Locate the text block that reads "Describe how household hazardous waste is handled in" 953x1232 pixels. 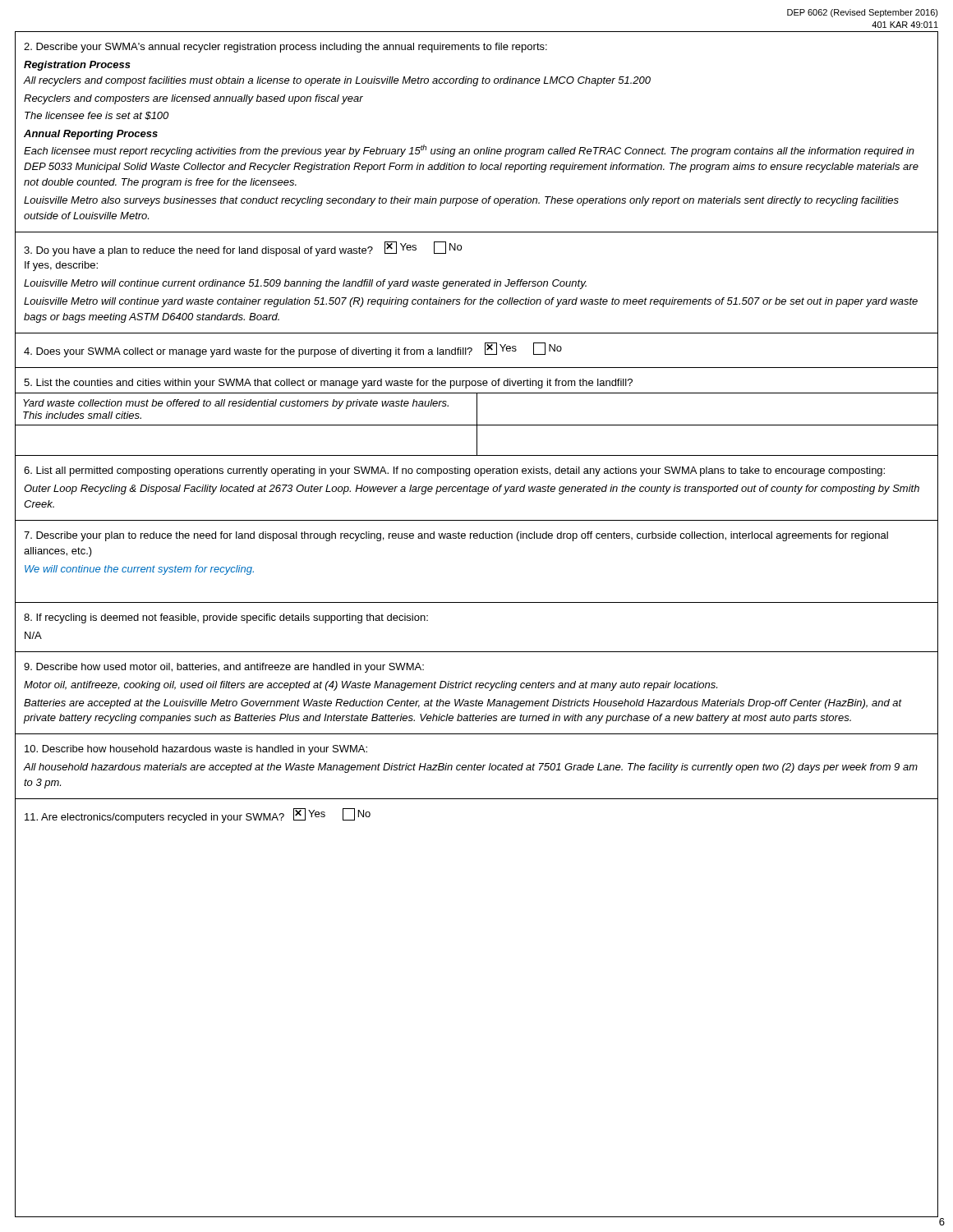[x=476, y=766]
